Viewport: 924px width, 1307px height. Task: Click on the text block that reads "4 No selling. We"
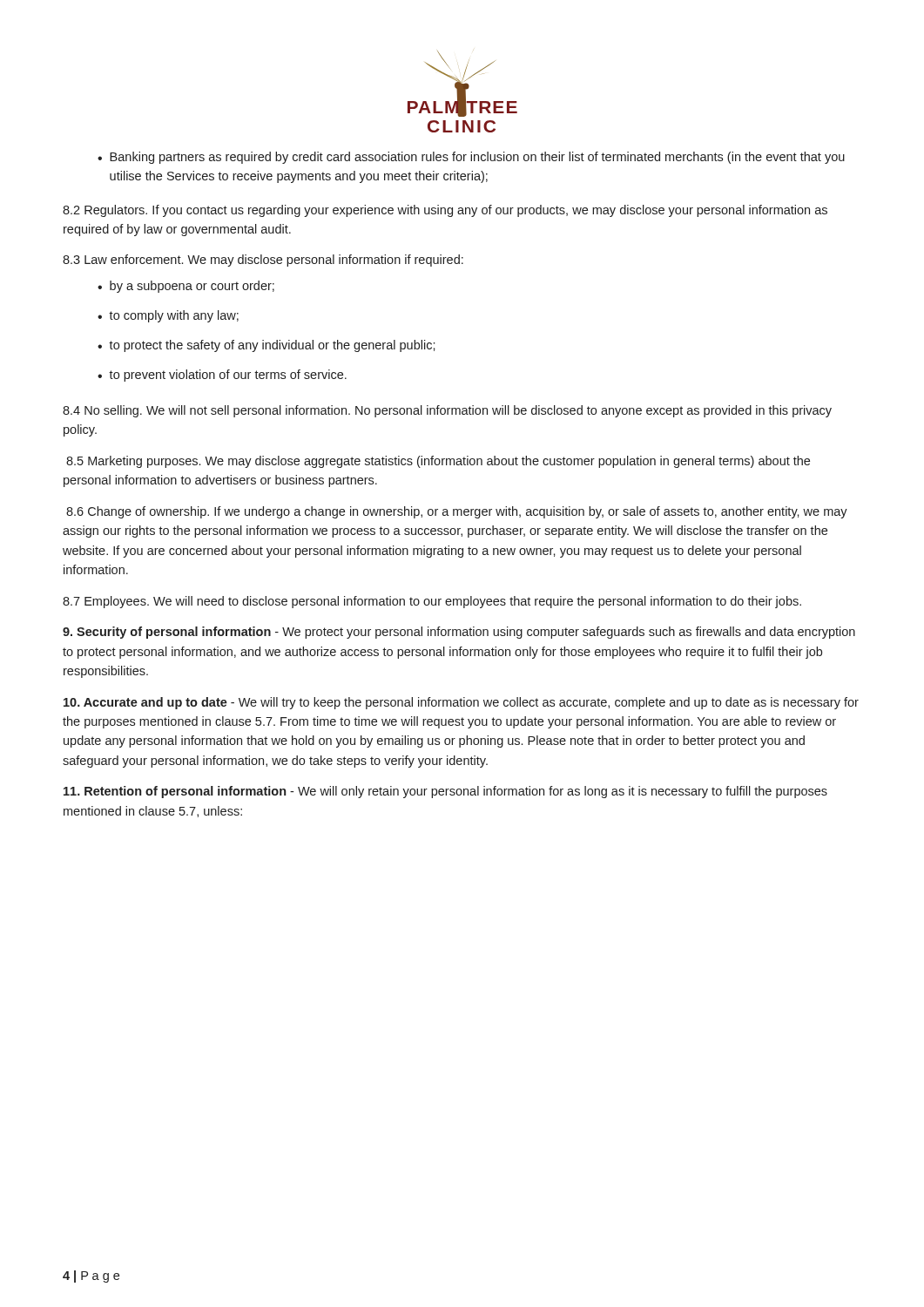(x=447, y=420)
